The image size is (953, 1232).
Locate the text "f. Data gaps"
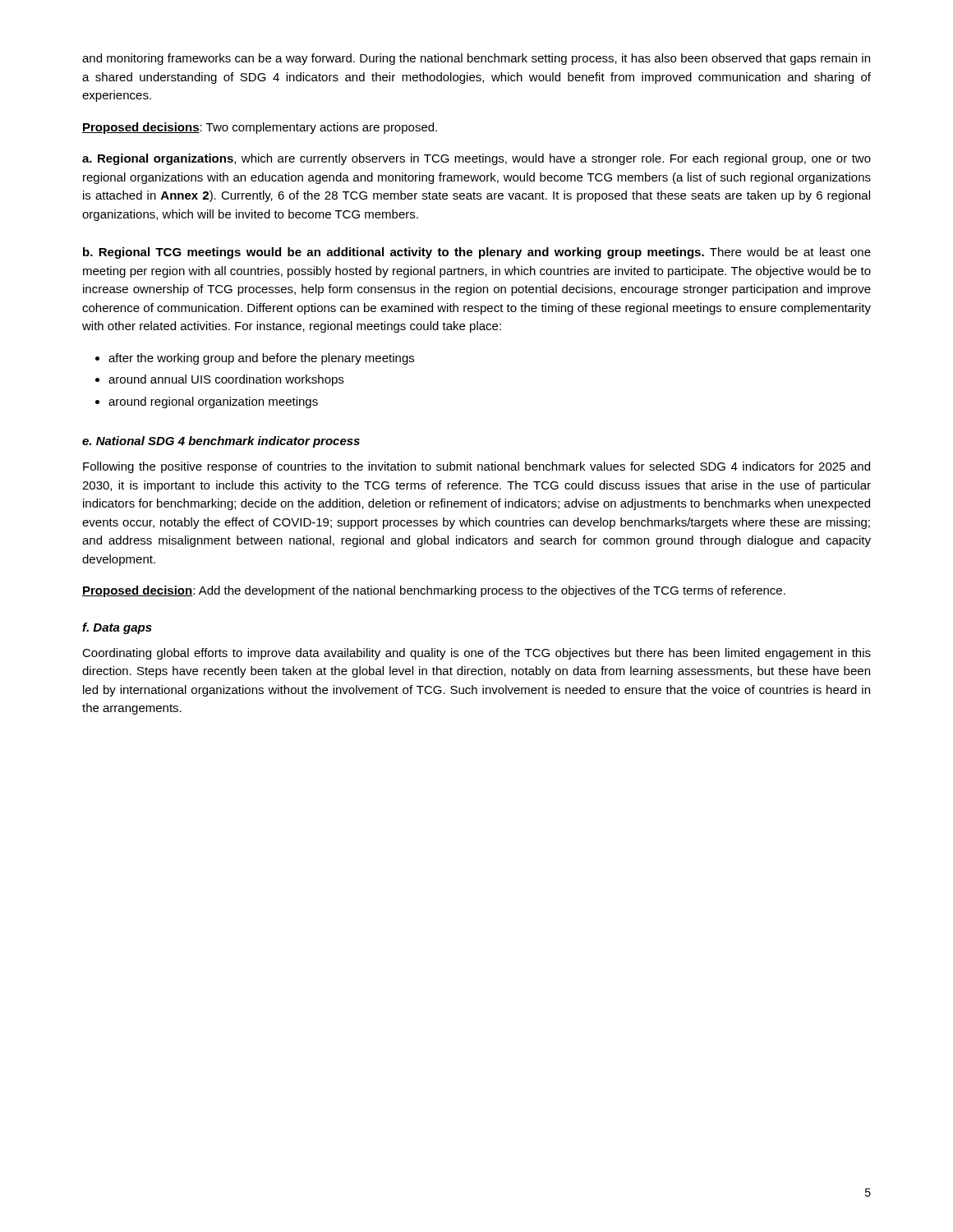pyautogui.click(x=117, y=627)
